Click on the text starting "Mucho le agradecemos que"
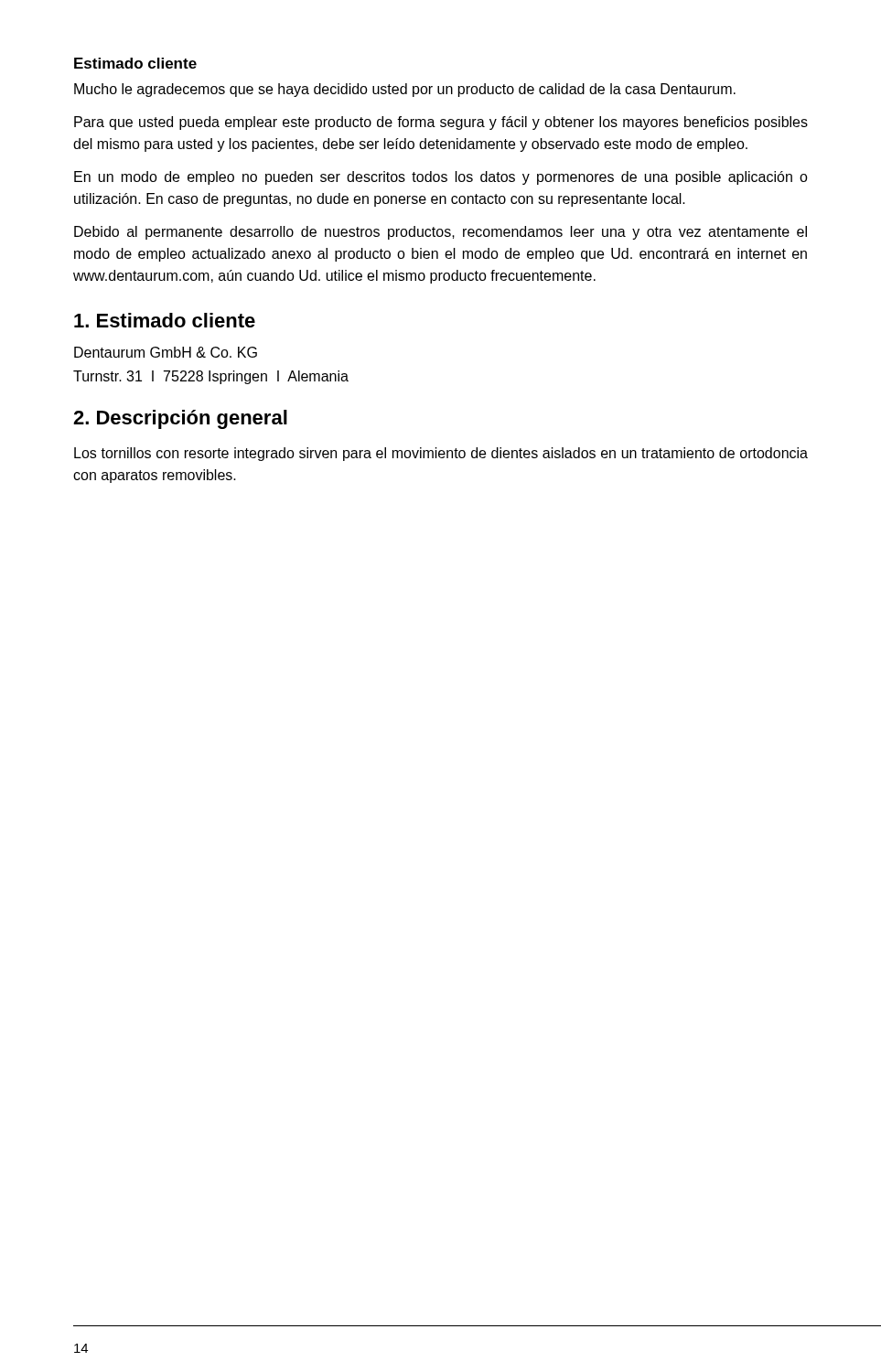The width and height of the screenshot is (881, 1372). [x=405, y=89]
